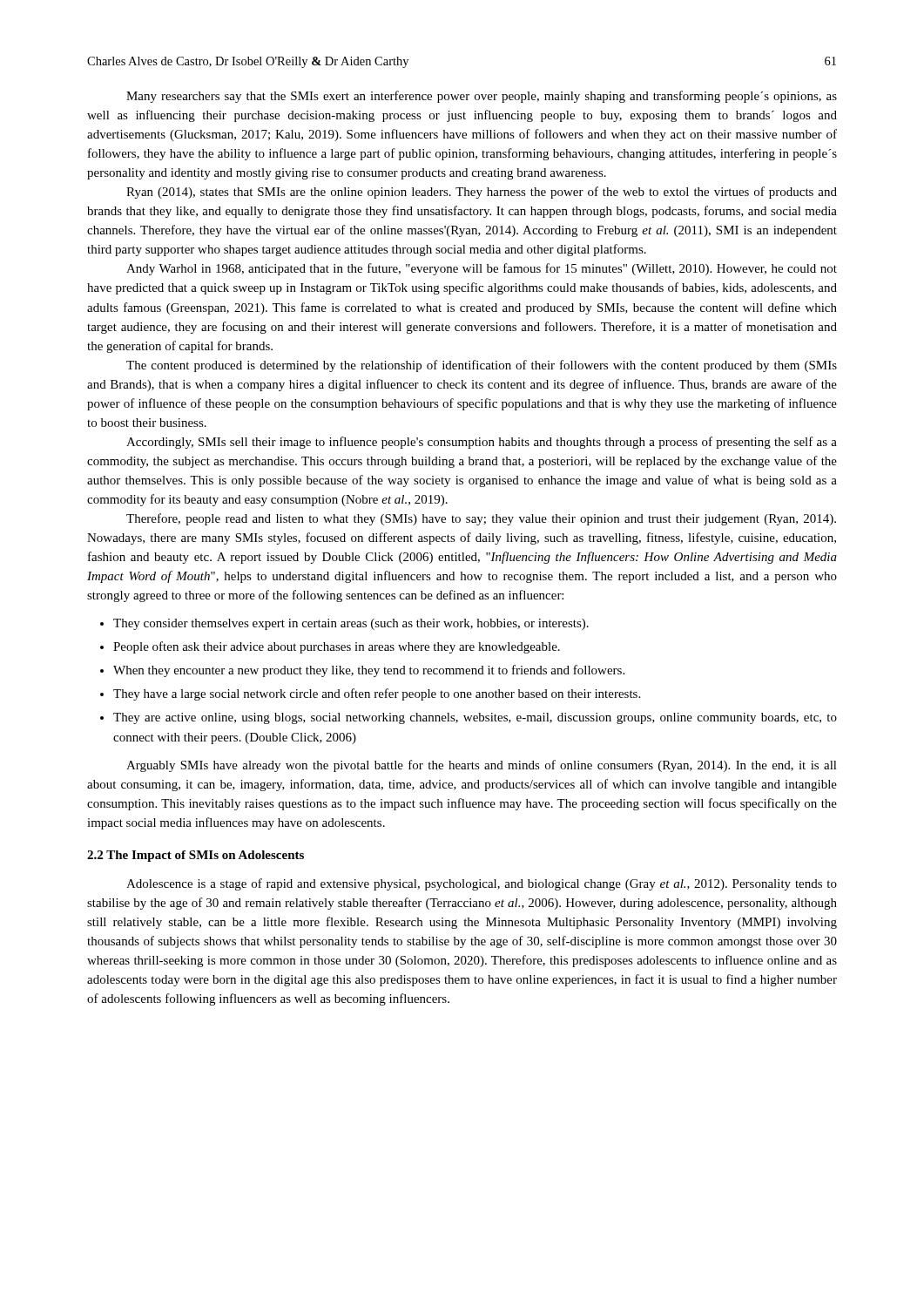This screenshot has width=924, height=1307.
Task: Where is the passage that starts "Many researchers say that the SMIs exert"?
Action: click(462, 134)
